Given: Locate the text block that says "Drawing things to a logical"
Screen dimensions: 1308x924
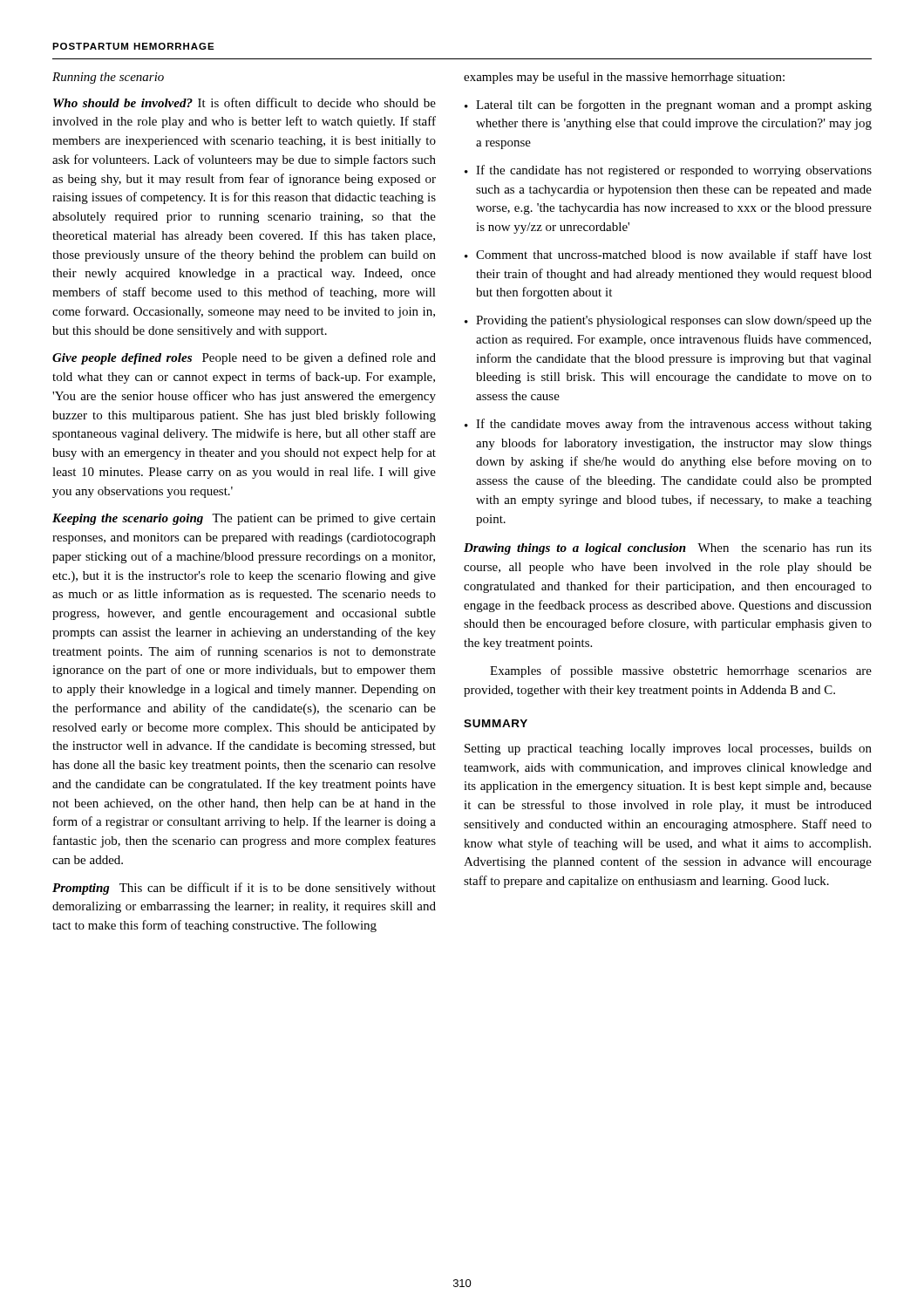Looking at the screenshot, I should point(668,619).
